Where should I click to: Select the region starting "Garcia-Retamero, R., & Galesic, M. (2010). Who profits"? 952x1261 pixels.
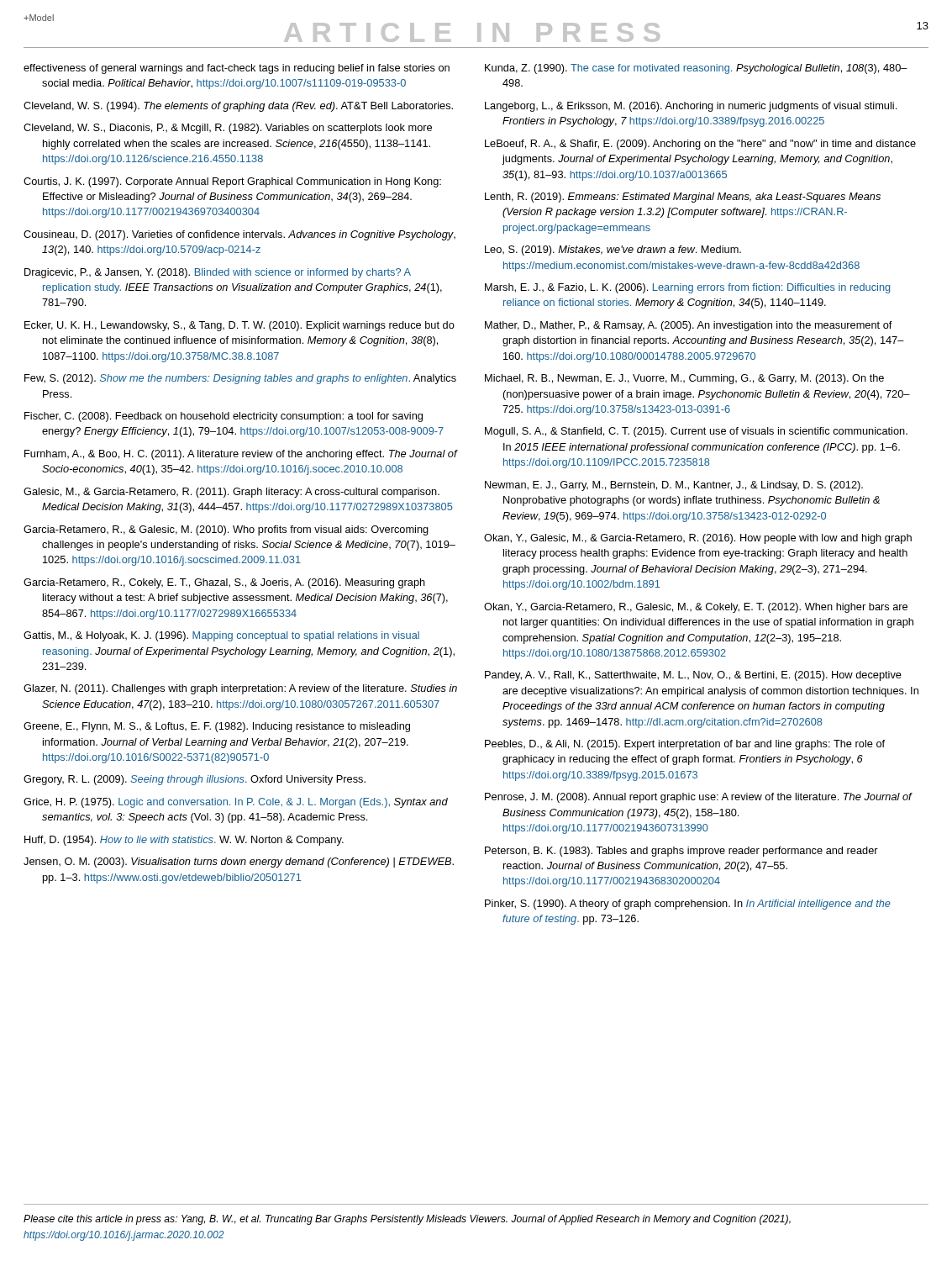pyautogui.click(x=239, y=544)
